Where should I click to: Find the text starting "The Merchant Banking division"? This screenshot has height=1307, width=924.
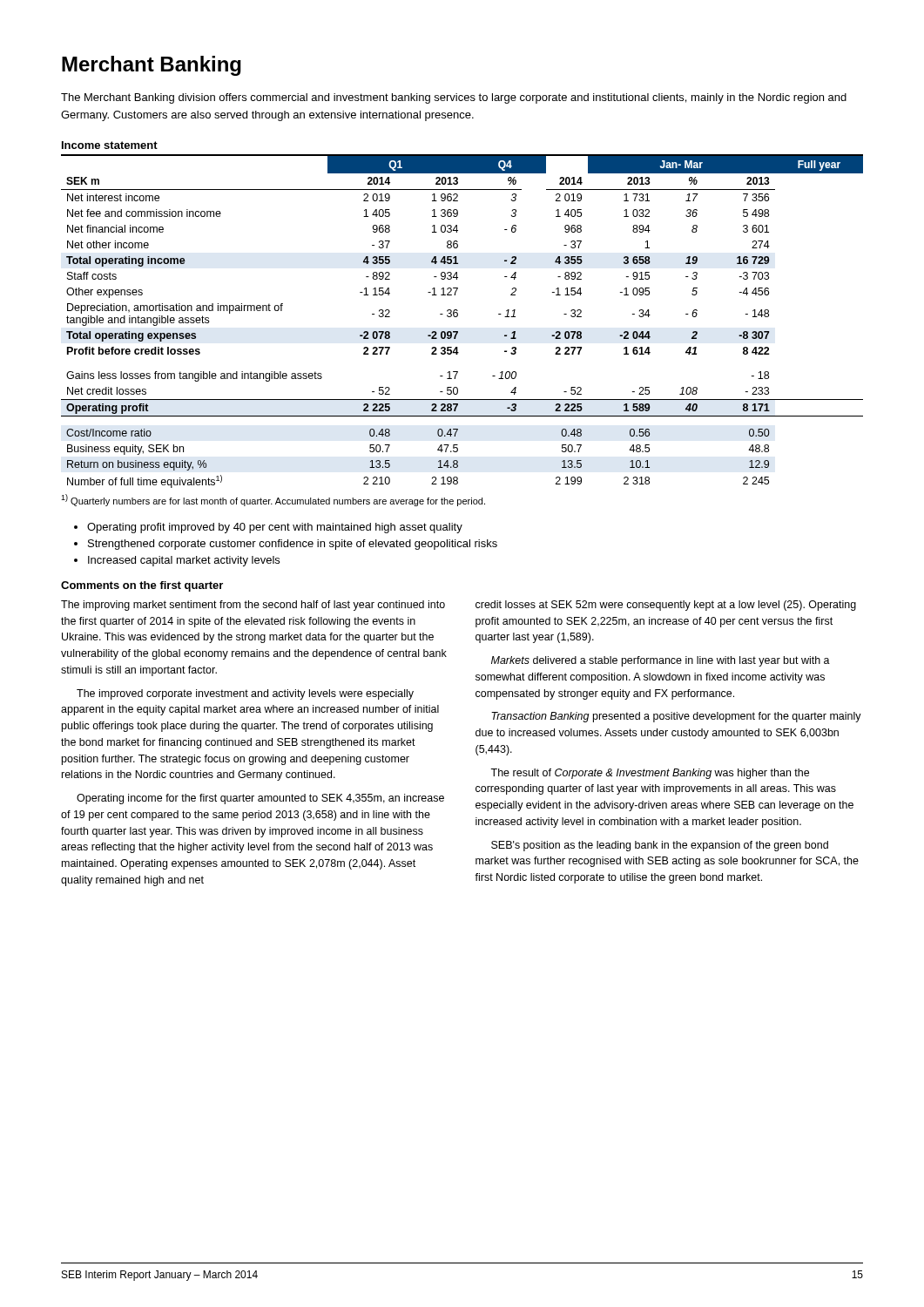[454, 106]
